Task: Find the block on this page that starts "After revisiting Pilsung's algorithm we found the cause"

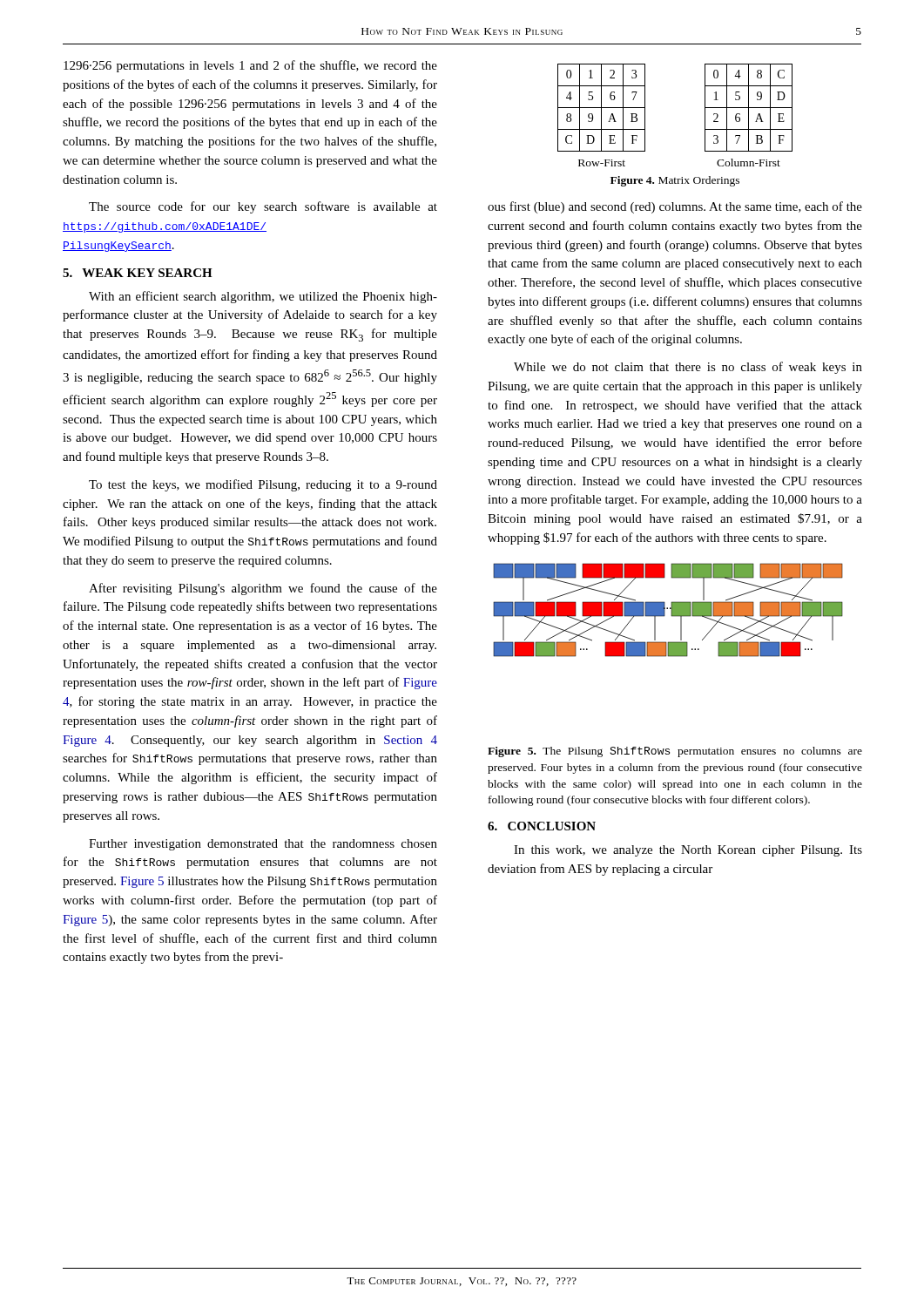Action: point(250,702)
